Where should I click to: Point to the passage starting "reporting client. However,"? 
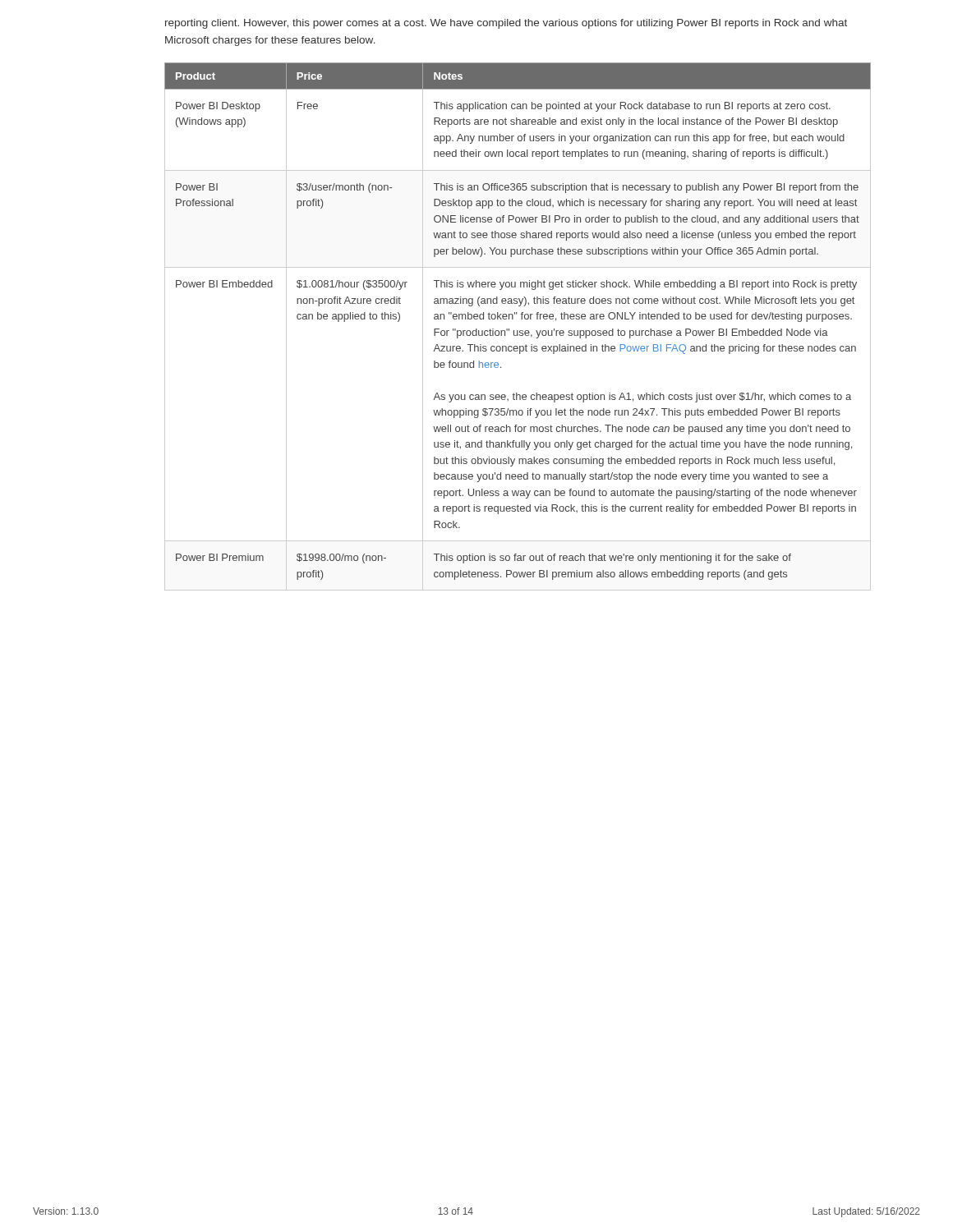[506, 31]
